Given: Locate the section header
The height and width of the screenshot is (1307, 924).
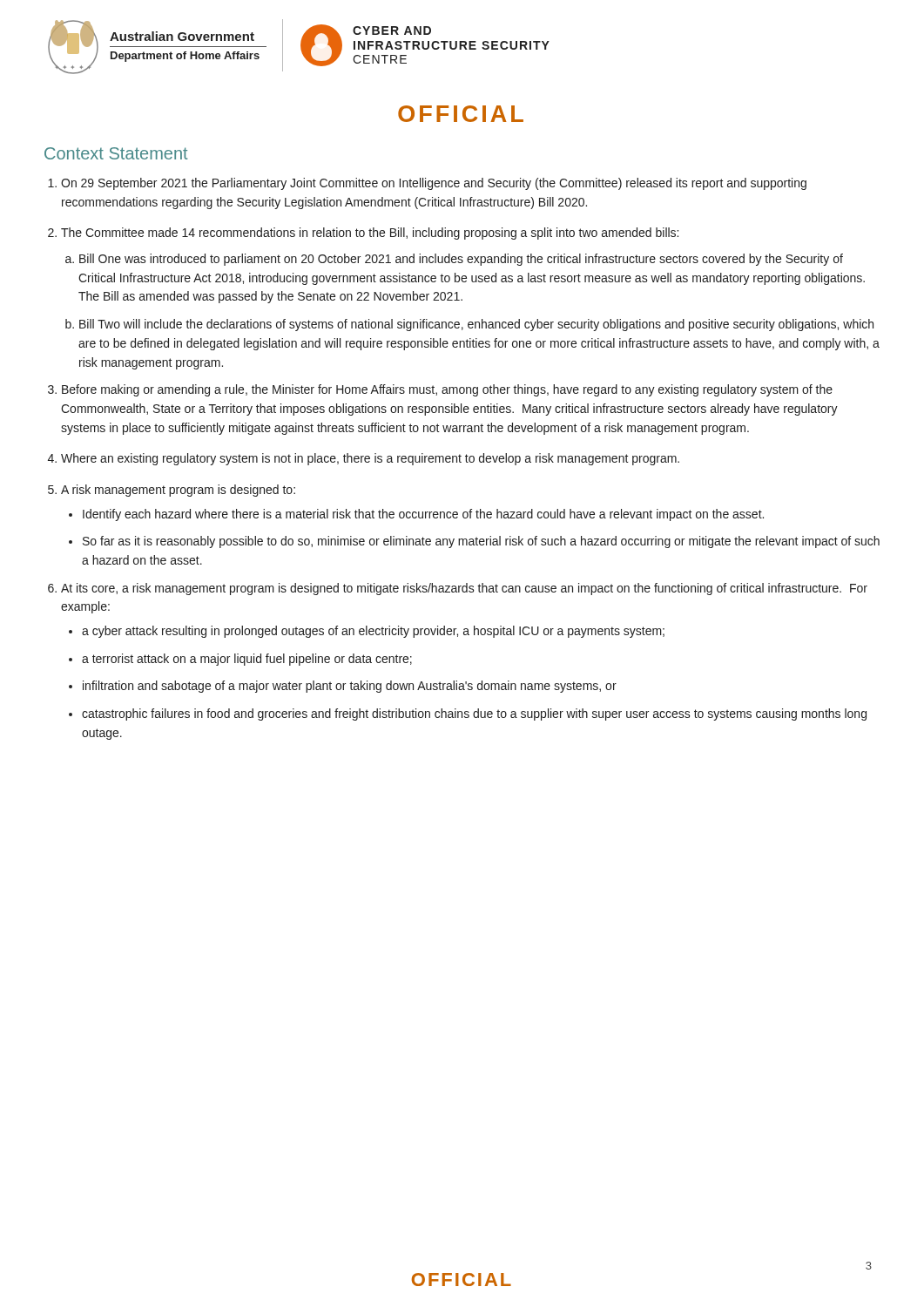Looking at the screenshot, I should pos(116,153).
